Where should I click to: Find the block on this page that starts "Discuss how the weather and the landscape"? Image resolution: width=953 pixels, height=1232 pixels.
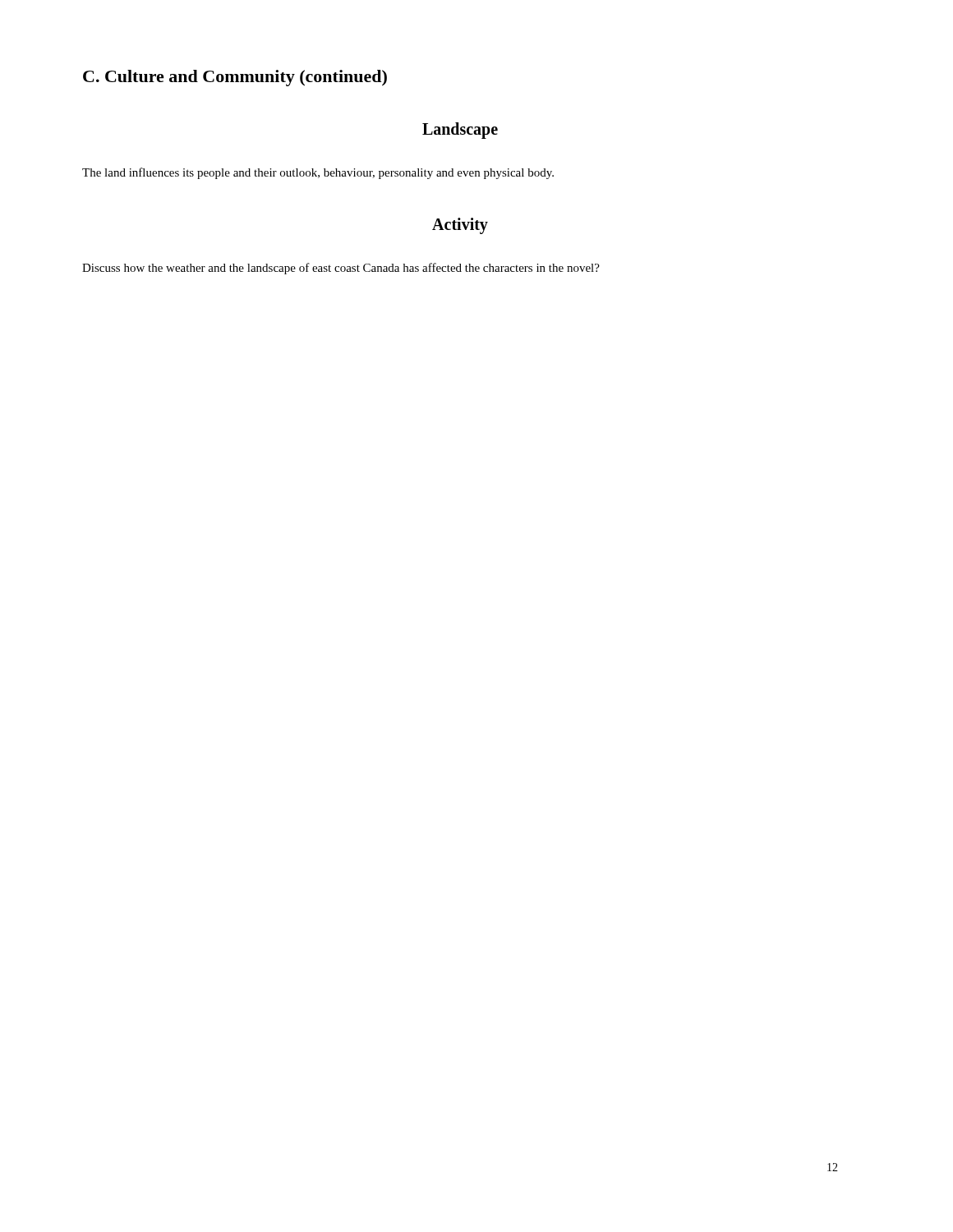click(x=341, y=267)
